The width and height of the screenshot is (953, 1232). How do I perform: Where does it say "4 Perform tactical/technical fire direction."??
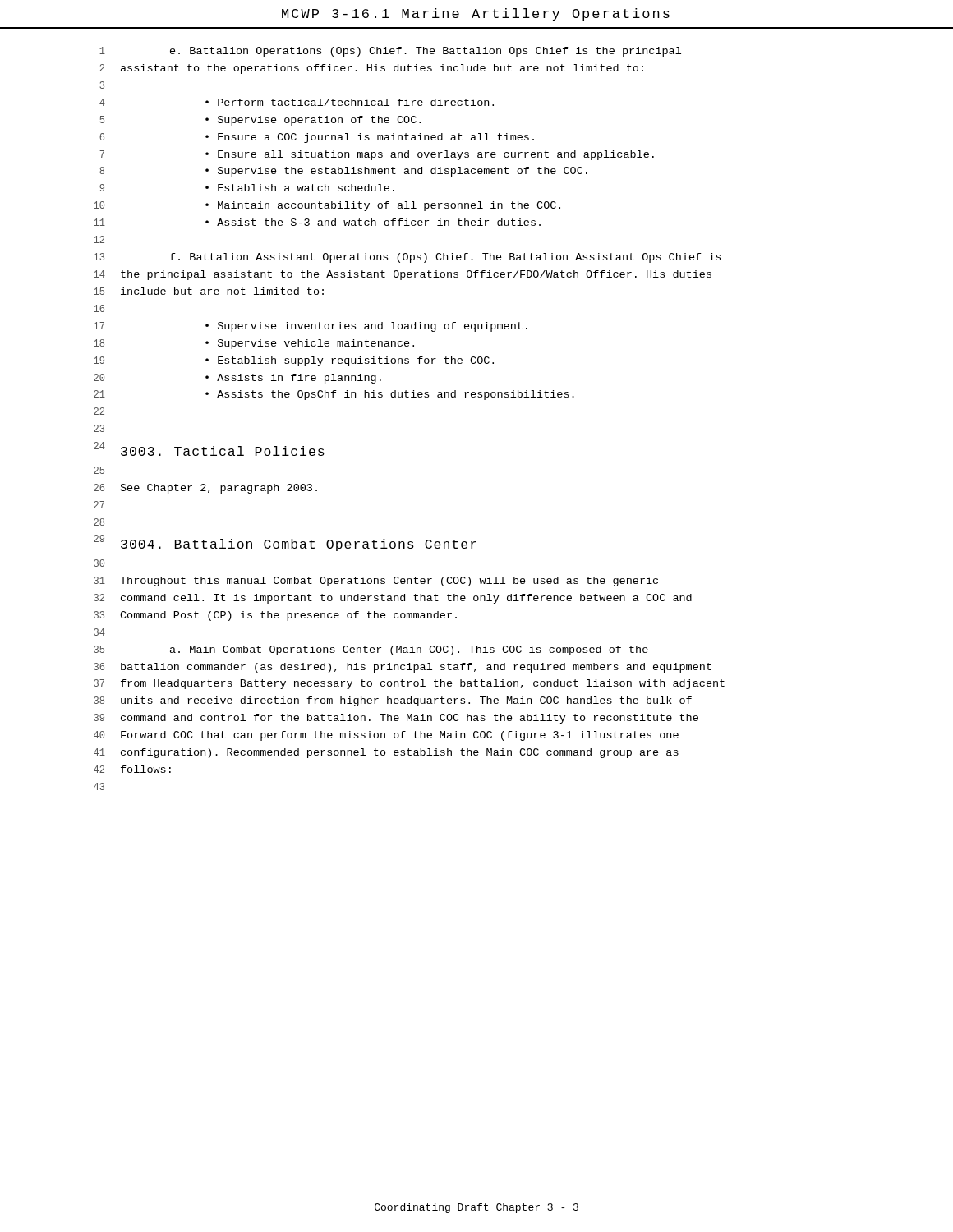(x=476, y=104)
